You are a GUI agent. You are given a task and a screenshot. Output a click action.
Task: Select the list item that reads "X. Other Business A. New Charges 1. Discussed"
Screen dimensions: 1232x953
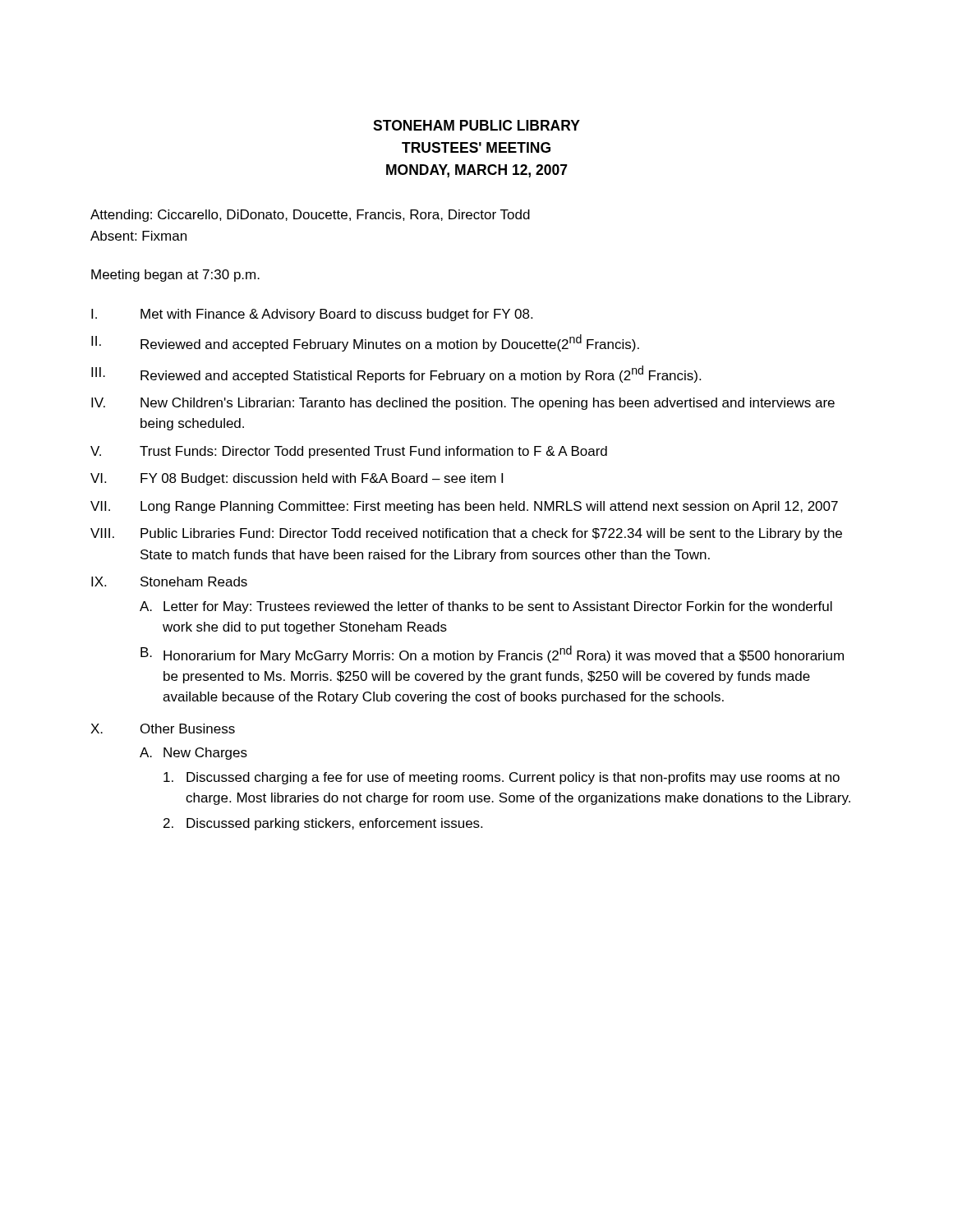(476, 780)
